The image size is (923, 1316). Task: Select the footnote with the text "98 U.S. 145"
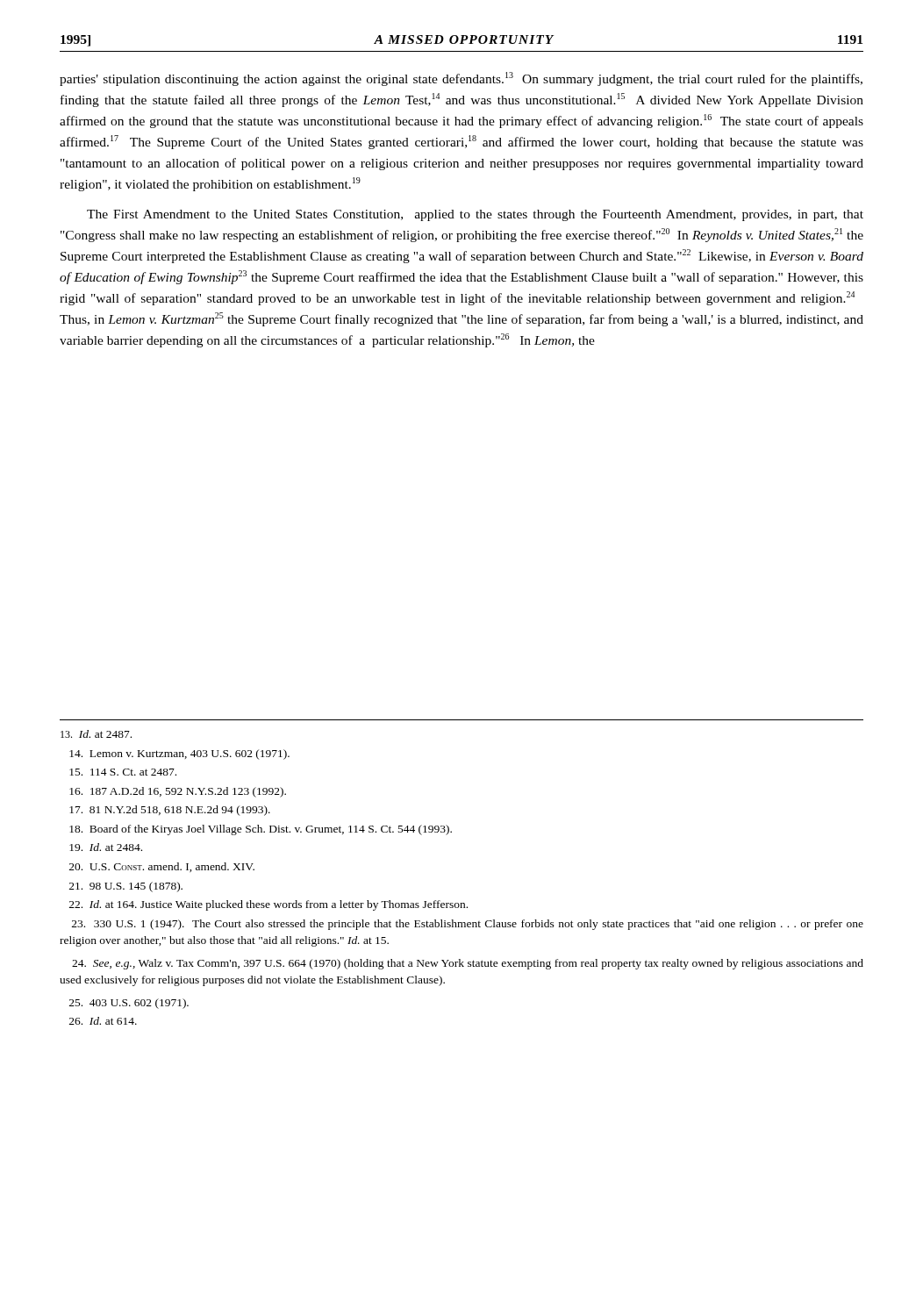point(122,885)
